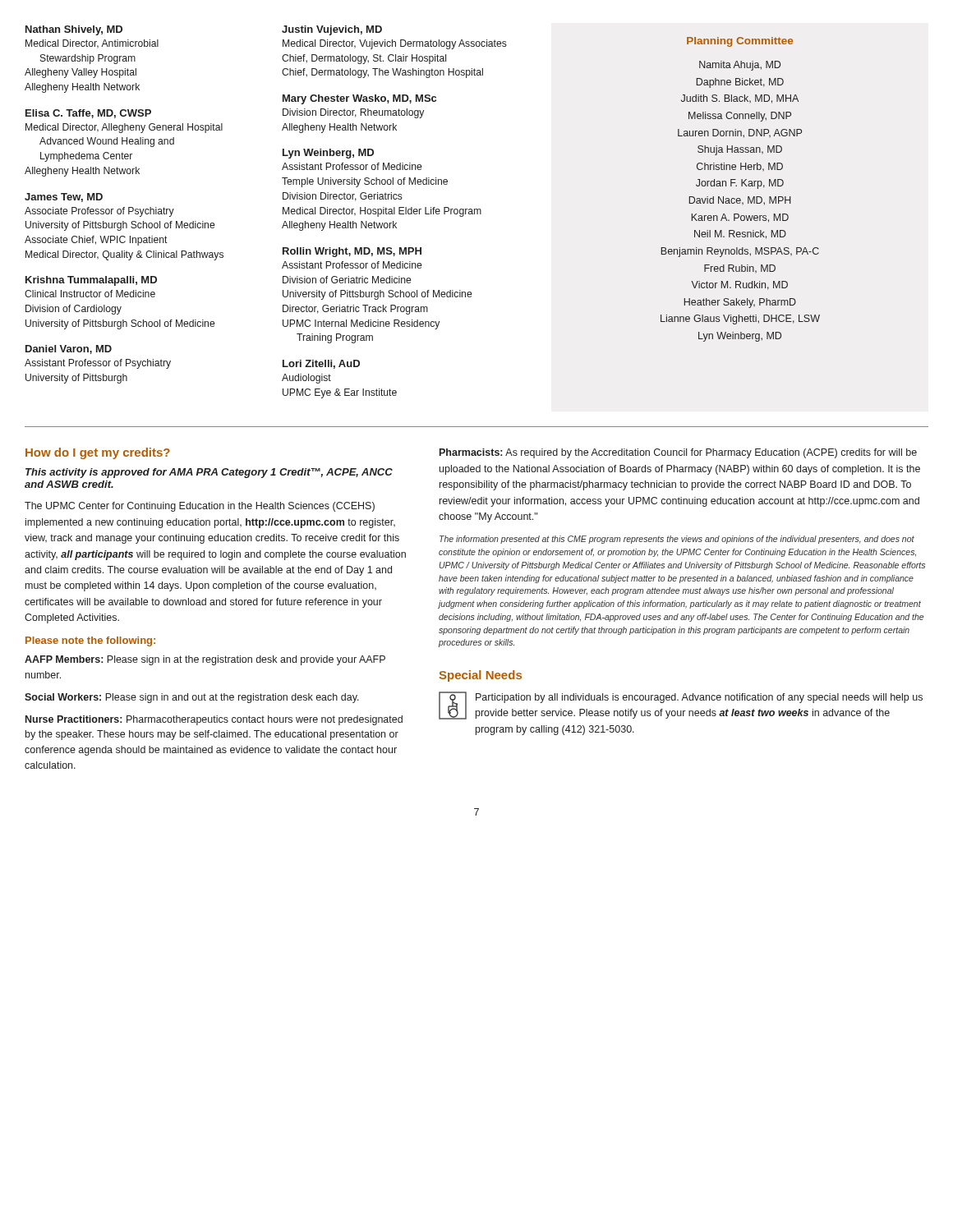
Task: Locate the text block that says "Pharmacists: As required"
Action: [x=680, y=485]
